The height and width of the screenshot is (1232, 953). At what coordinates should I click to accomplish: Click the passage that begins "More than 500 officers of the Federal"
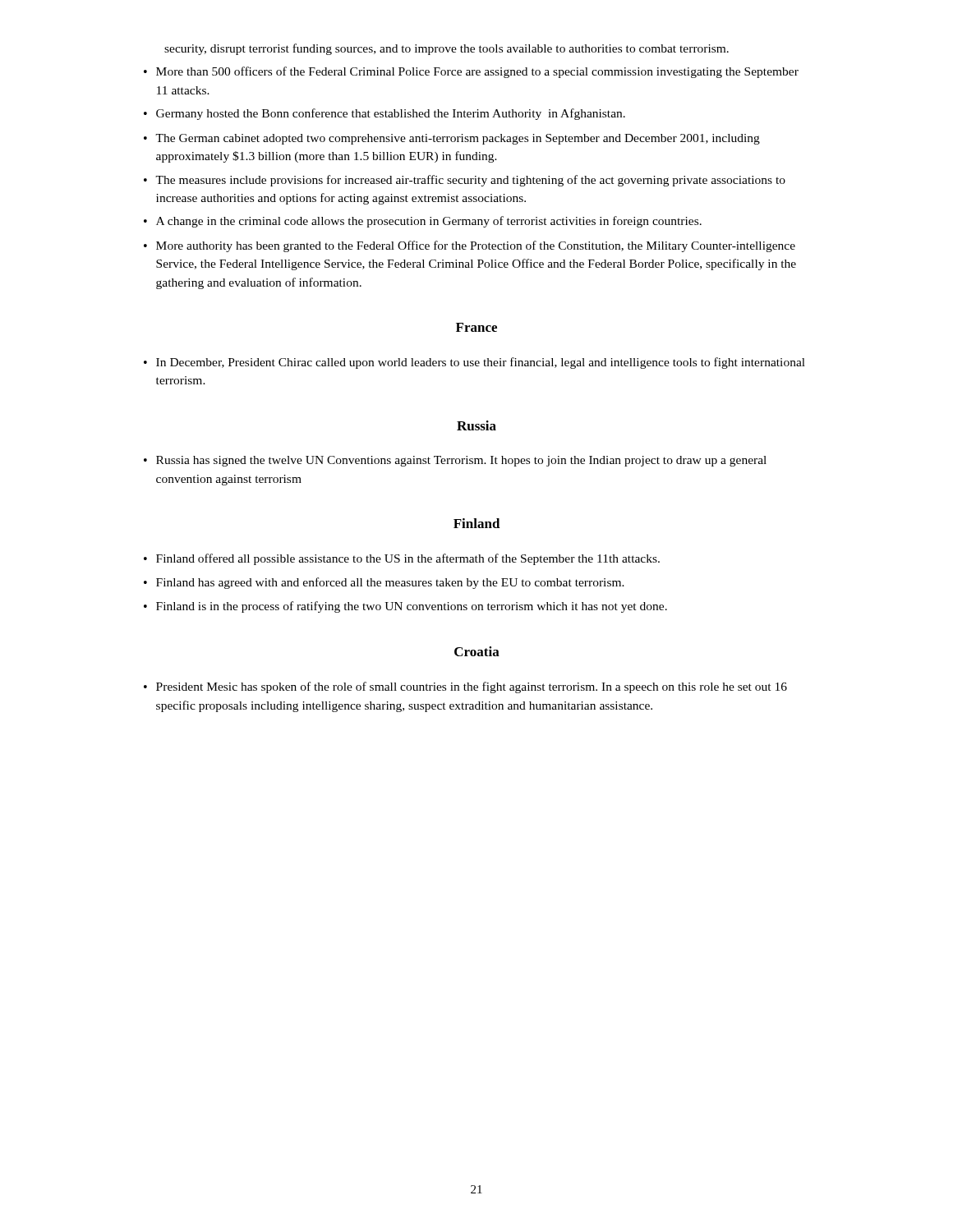485,81
